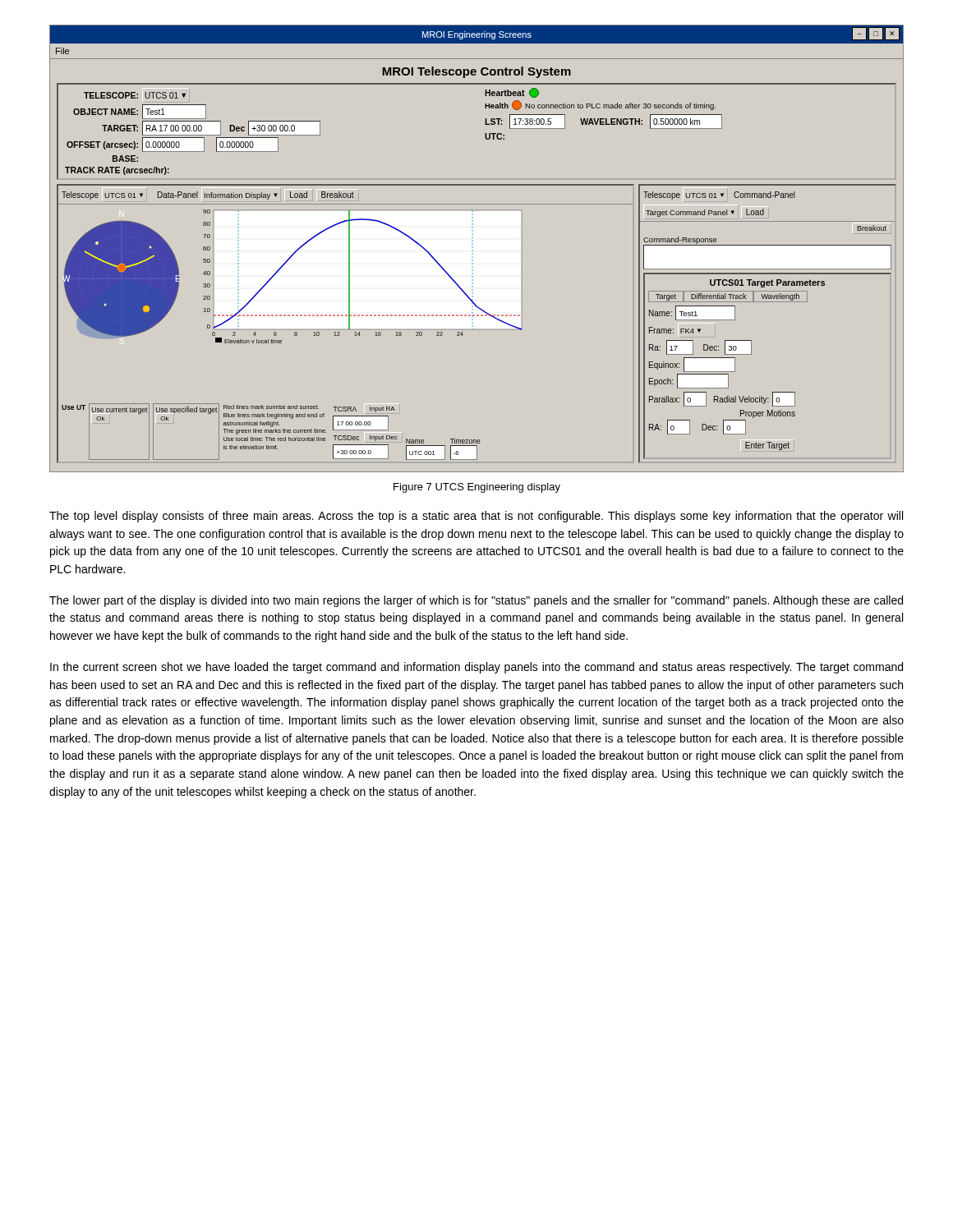
Task: Locate the block of text that opens with "The top level display consists of three"
Action: pos(476,543)
